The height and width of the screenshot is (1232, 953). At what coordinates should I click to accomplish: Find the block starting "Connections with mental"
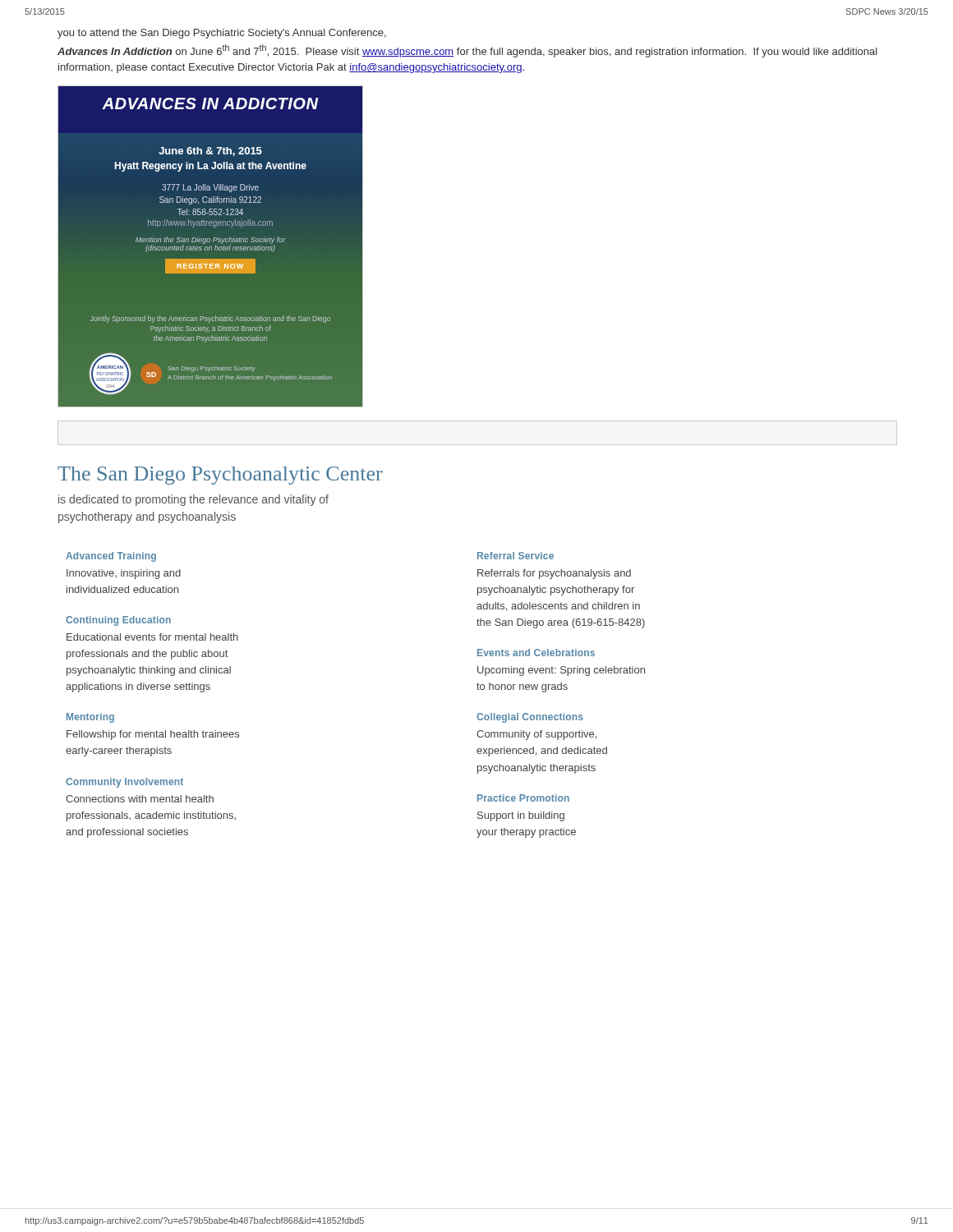(x=151, y=815)
